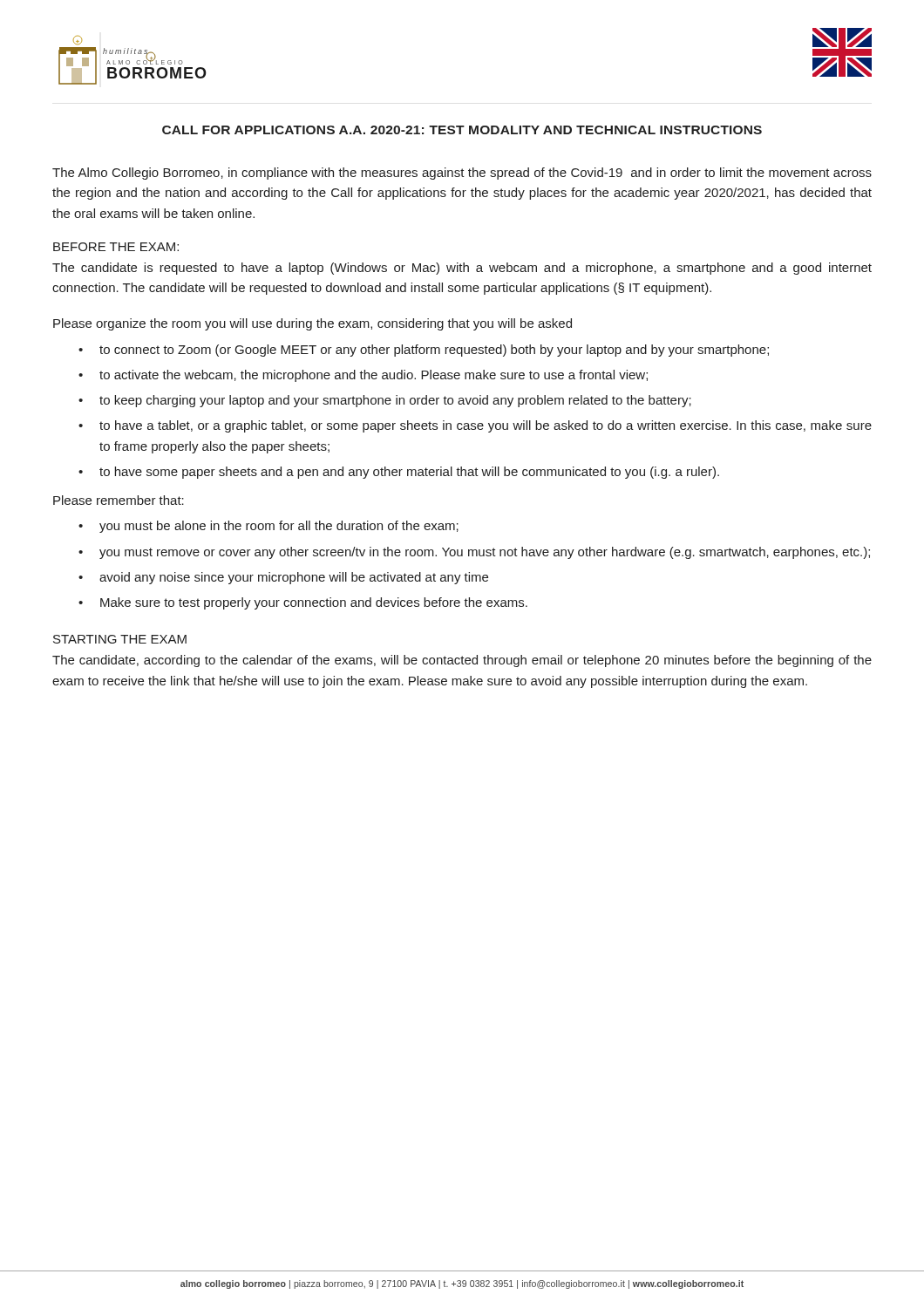Click the passage that begins "• avoid any noise since your microphone will"

pos(475,577)
